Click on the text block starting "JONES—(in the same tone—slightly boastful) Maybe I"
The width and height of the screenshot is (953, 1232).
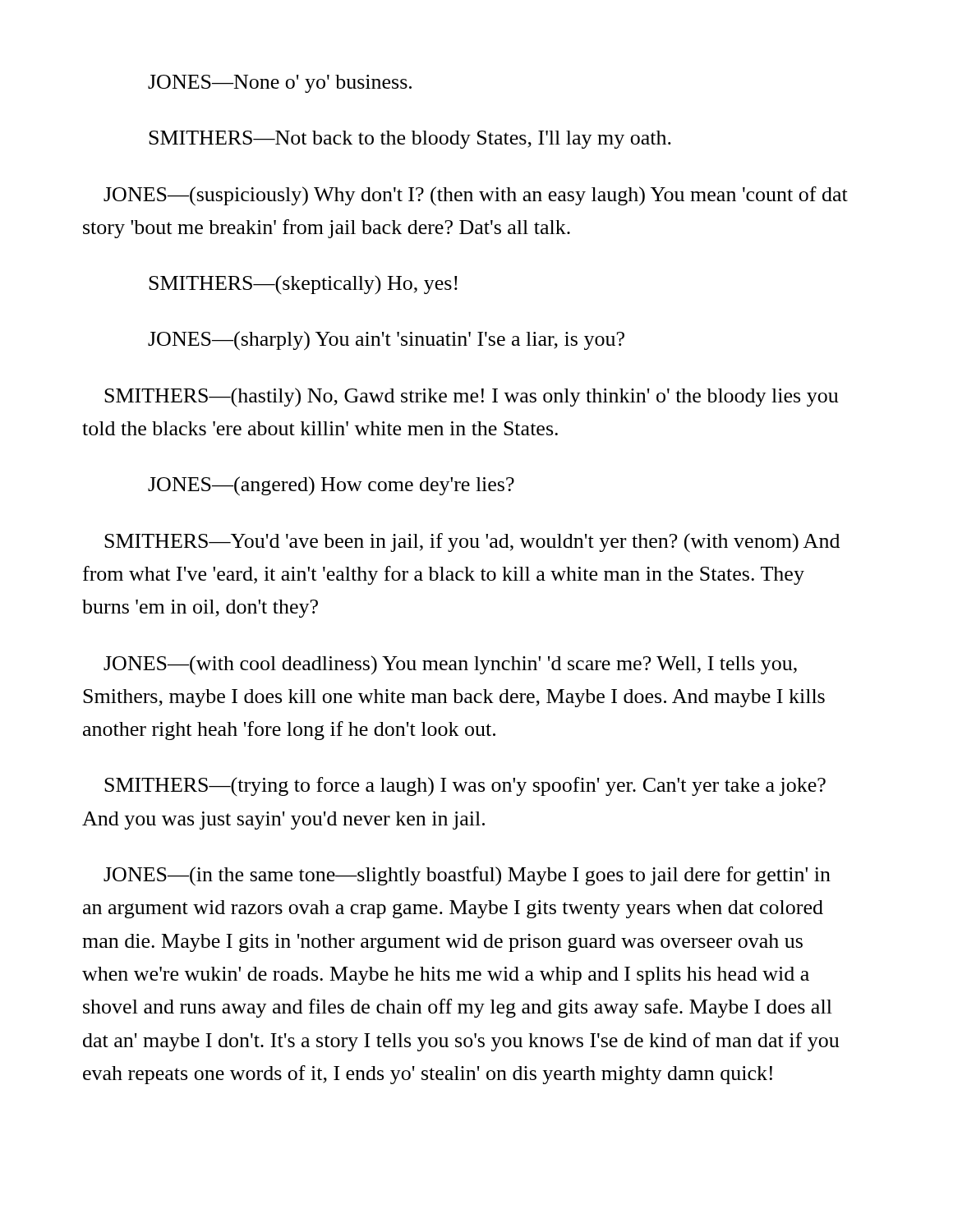(461, 974)
